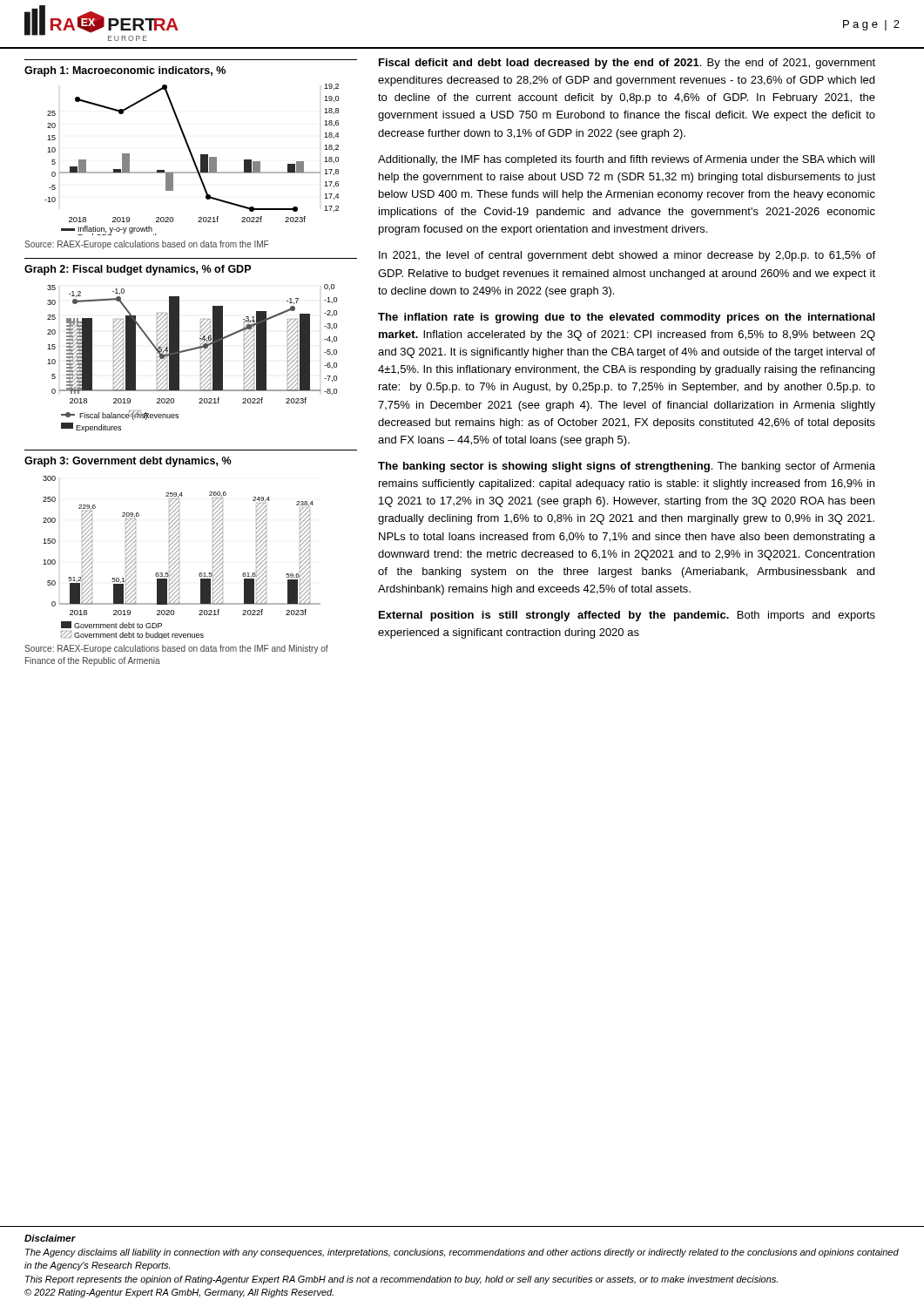Image resolution: width=924 pixels, height=1307 pixels.
Task: Navigate to the text block starting "Graph 2: Fiscal budget dynamics, % of GDP"
Action: (138, 269)
